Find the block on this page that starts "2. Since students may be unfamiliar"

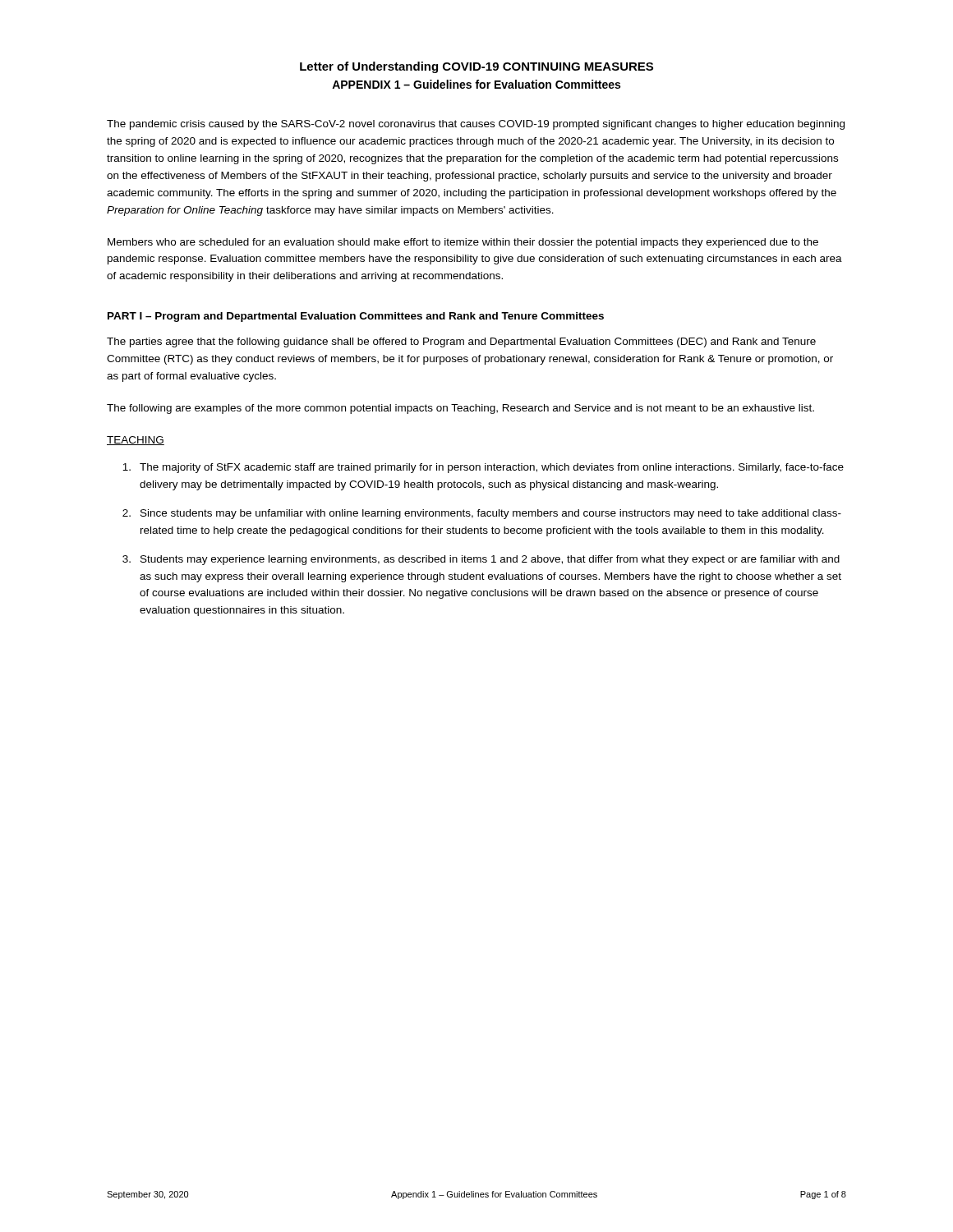(x=476, y=522)
